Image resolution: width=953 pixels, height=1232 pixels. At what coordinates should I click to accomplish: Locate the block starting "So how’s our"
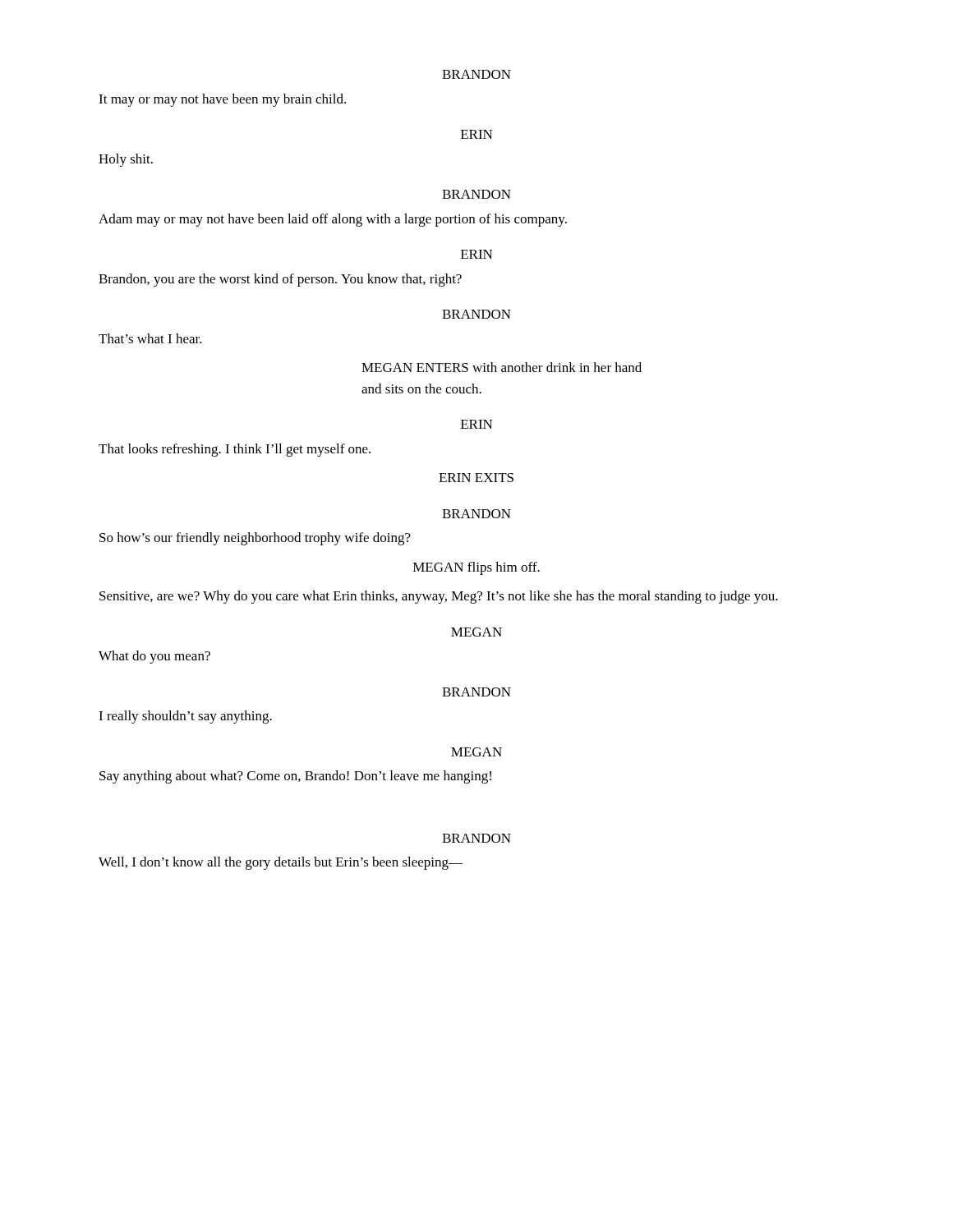tap(255, 538)
